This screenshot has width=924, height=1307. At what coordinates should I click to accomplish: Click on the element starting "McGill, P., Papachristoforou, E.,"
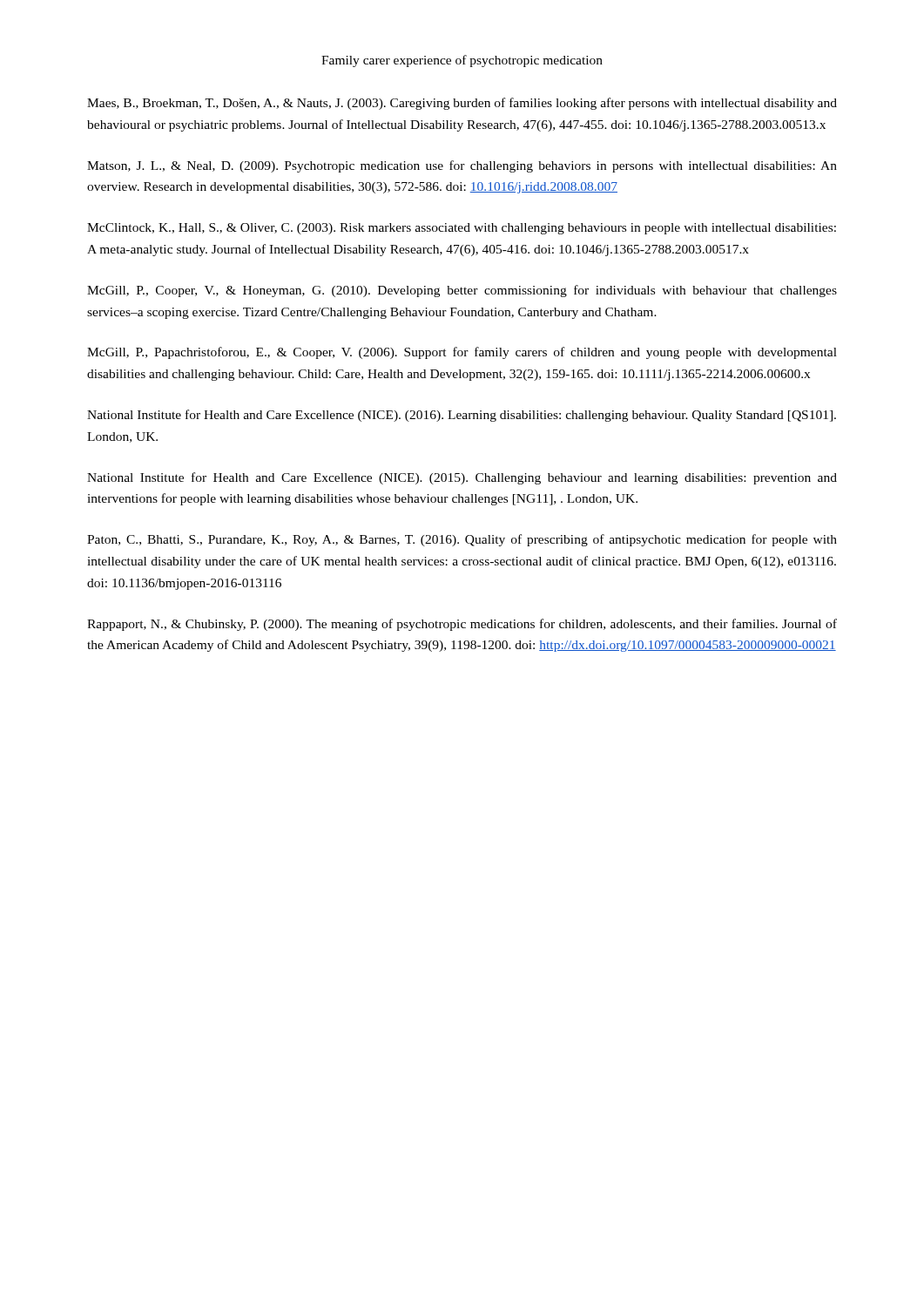coord(462,363)
